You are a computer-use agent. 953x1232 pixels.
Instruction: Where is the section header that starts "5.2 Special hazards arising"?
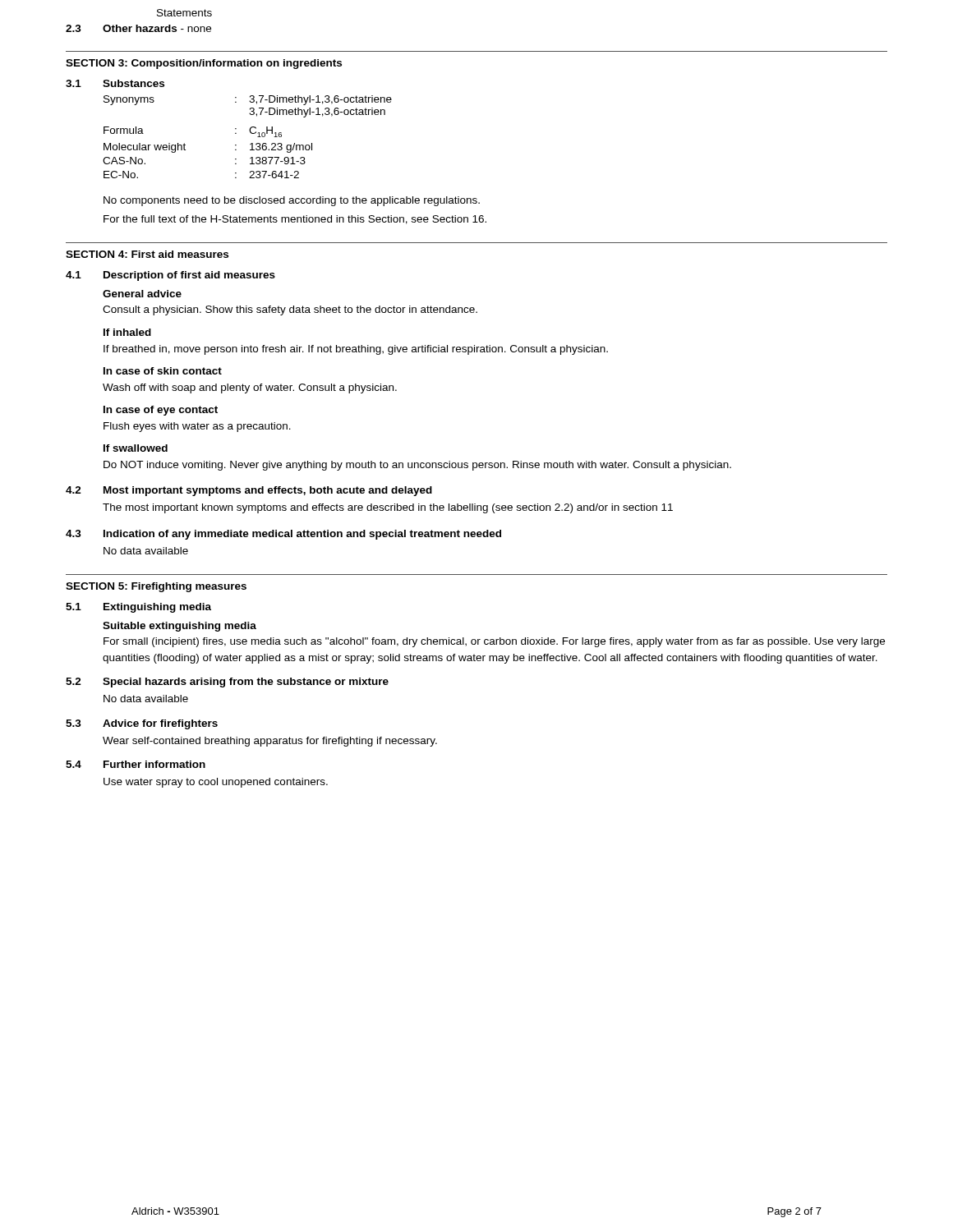(227, 682)
